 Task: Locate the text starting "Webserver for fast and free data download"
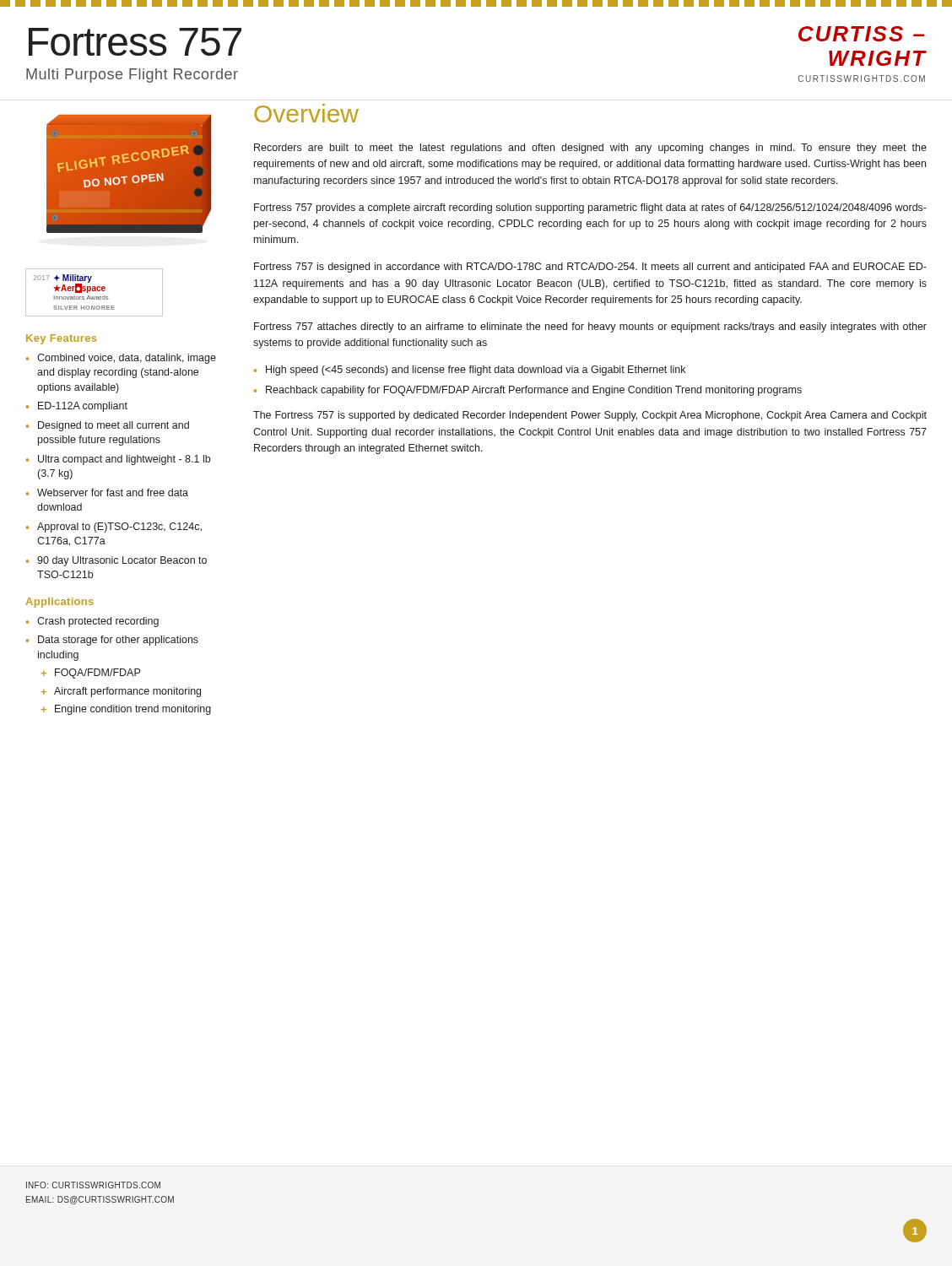(113, 500)
